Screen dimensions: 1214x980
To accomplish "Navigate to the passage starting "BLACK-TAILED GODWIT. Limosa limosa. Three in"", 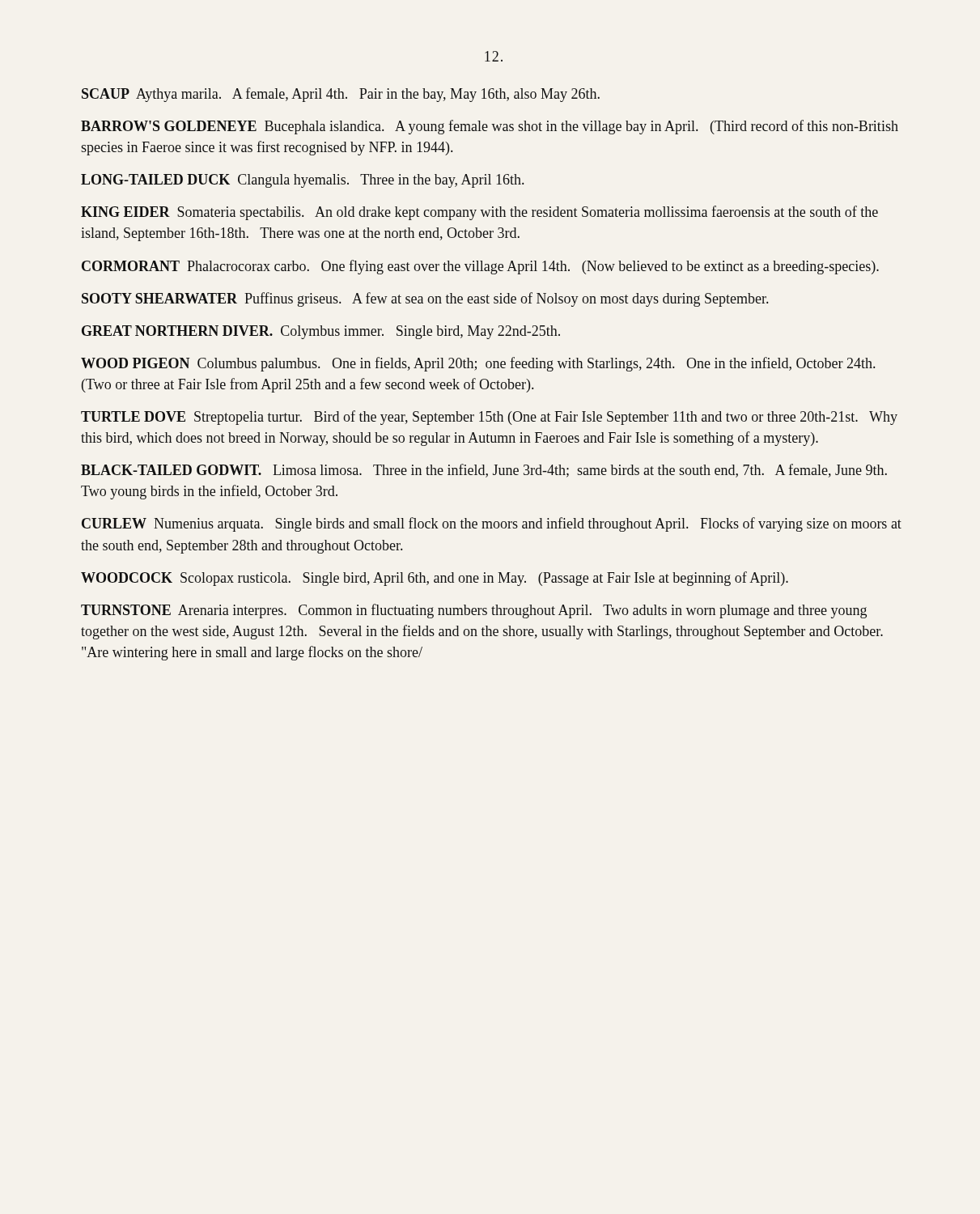I will pyautogui.click(x=484, y=481).
